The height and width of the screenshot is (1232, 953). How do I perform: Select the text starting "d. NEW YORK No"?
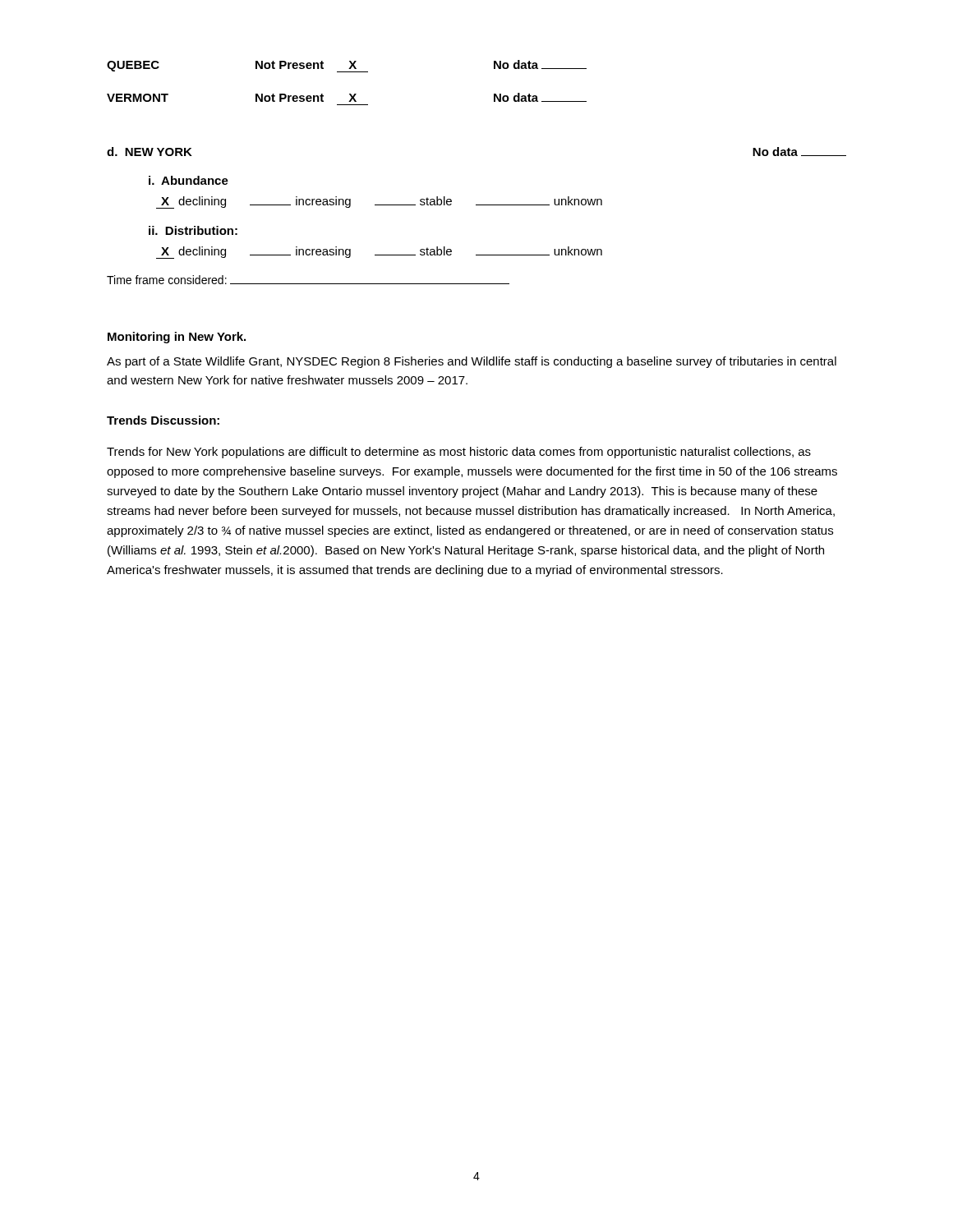click(143, 152)
